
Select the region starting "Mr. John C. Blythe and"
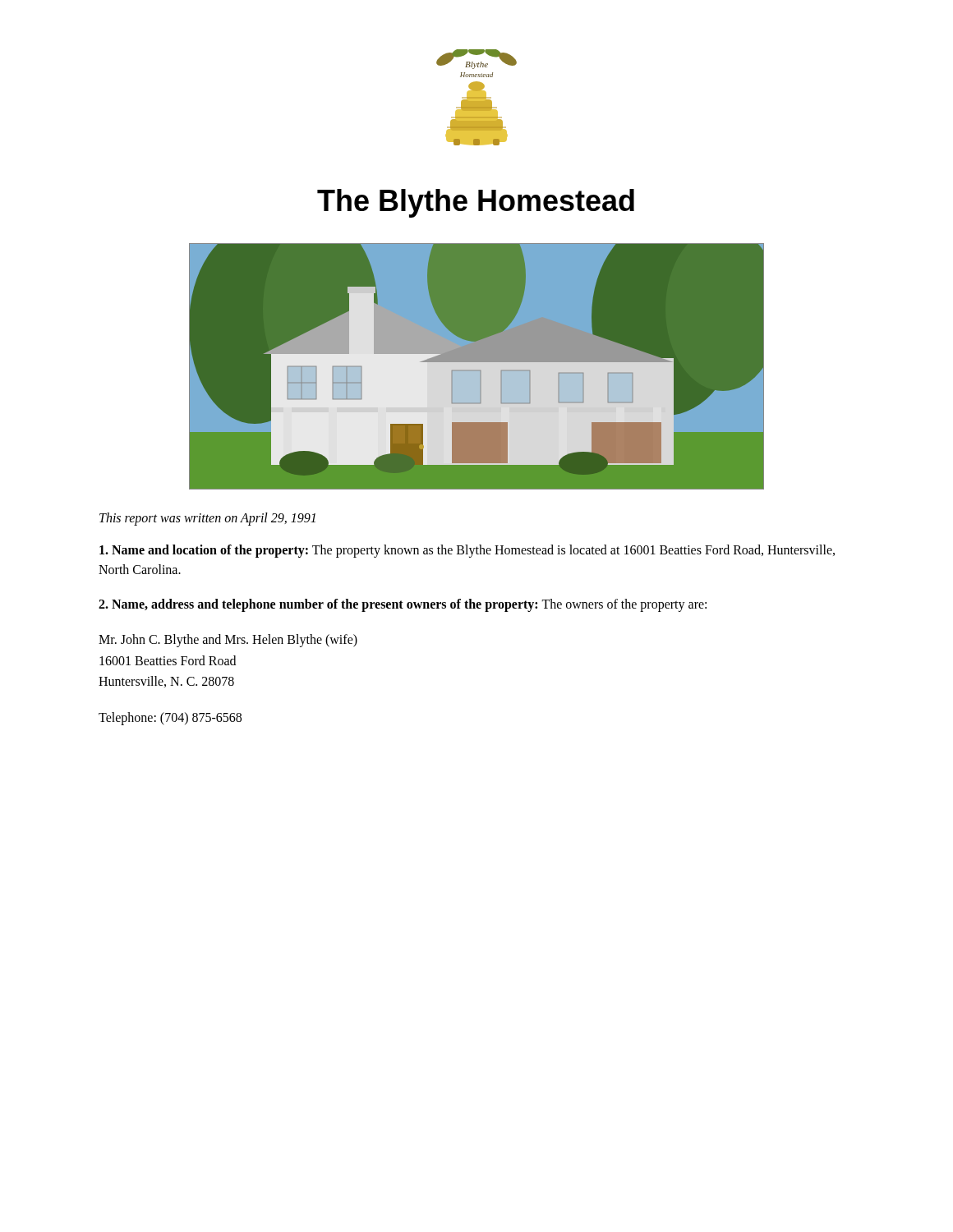pos(228,660)
